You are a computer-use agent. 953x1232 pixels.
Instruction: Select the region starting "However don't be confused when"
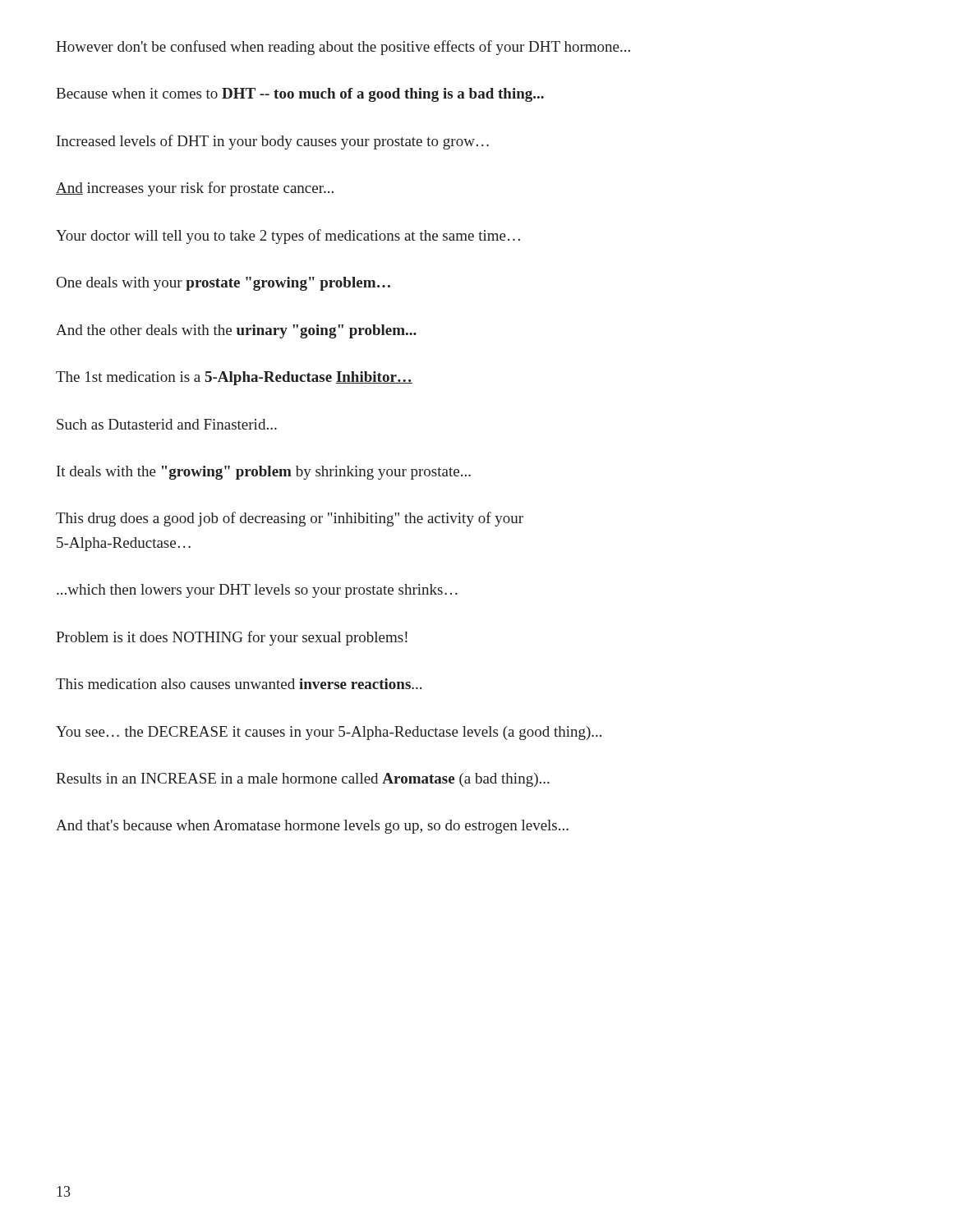coord(344,46)
